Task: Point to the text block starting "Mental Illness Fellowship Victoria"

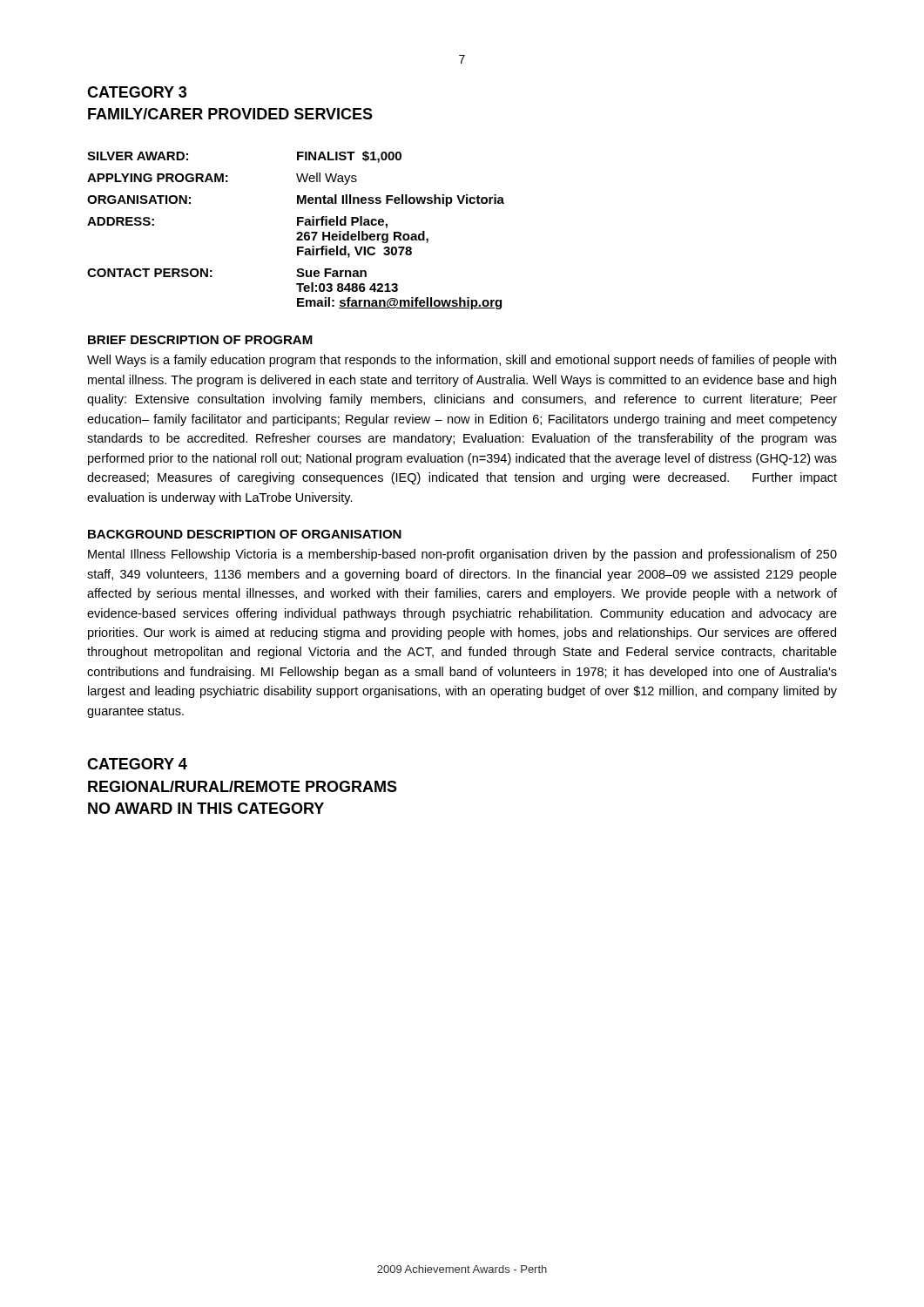Action: tap(462, 633)
